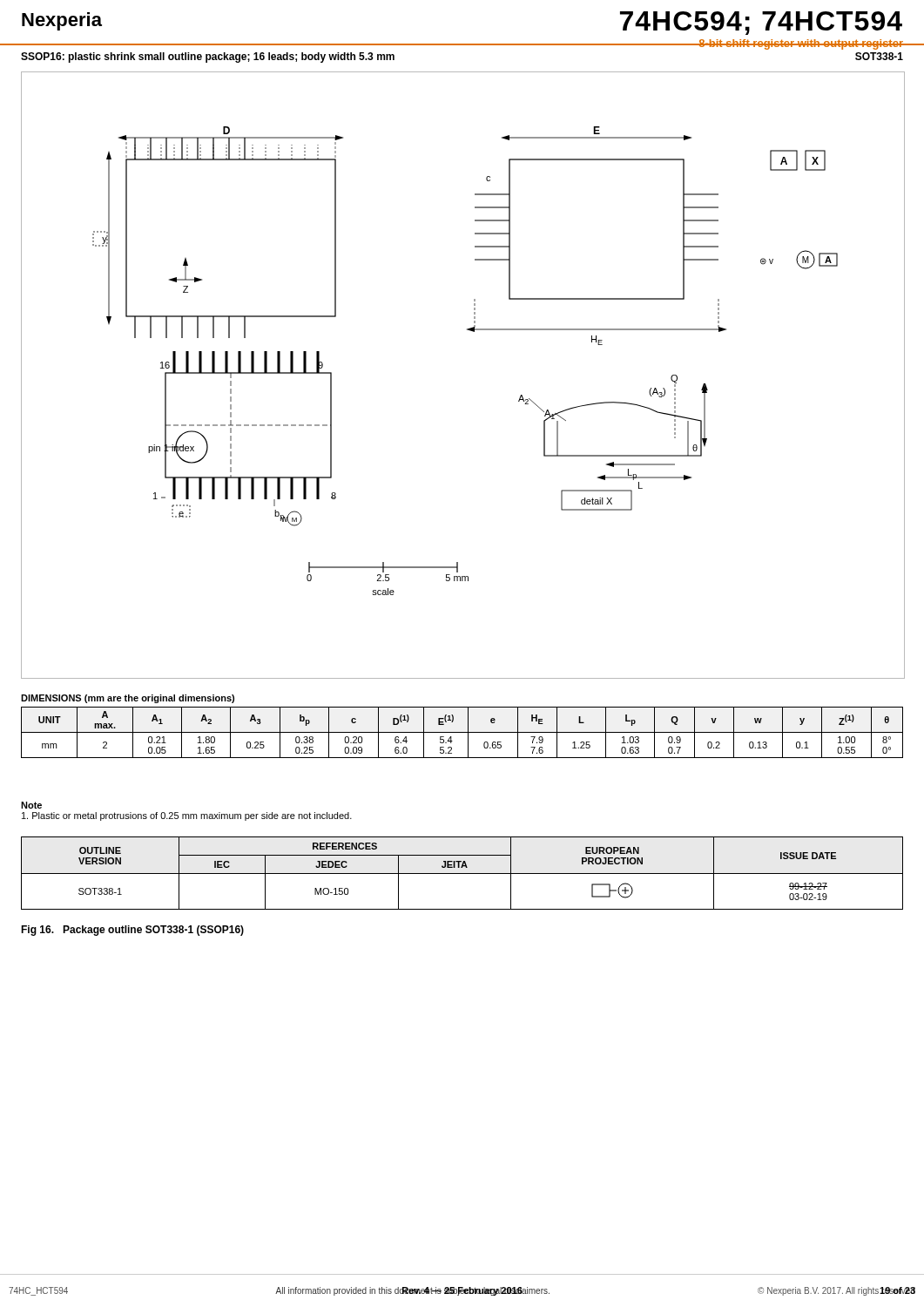Select the caption that says "Fig 16. Package outline SOT338-1 (SSOP16)"

point(132,930)
